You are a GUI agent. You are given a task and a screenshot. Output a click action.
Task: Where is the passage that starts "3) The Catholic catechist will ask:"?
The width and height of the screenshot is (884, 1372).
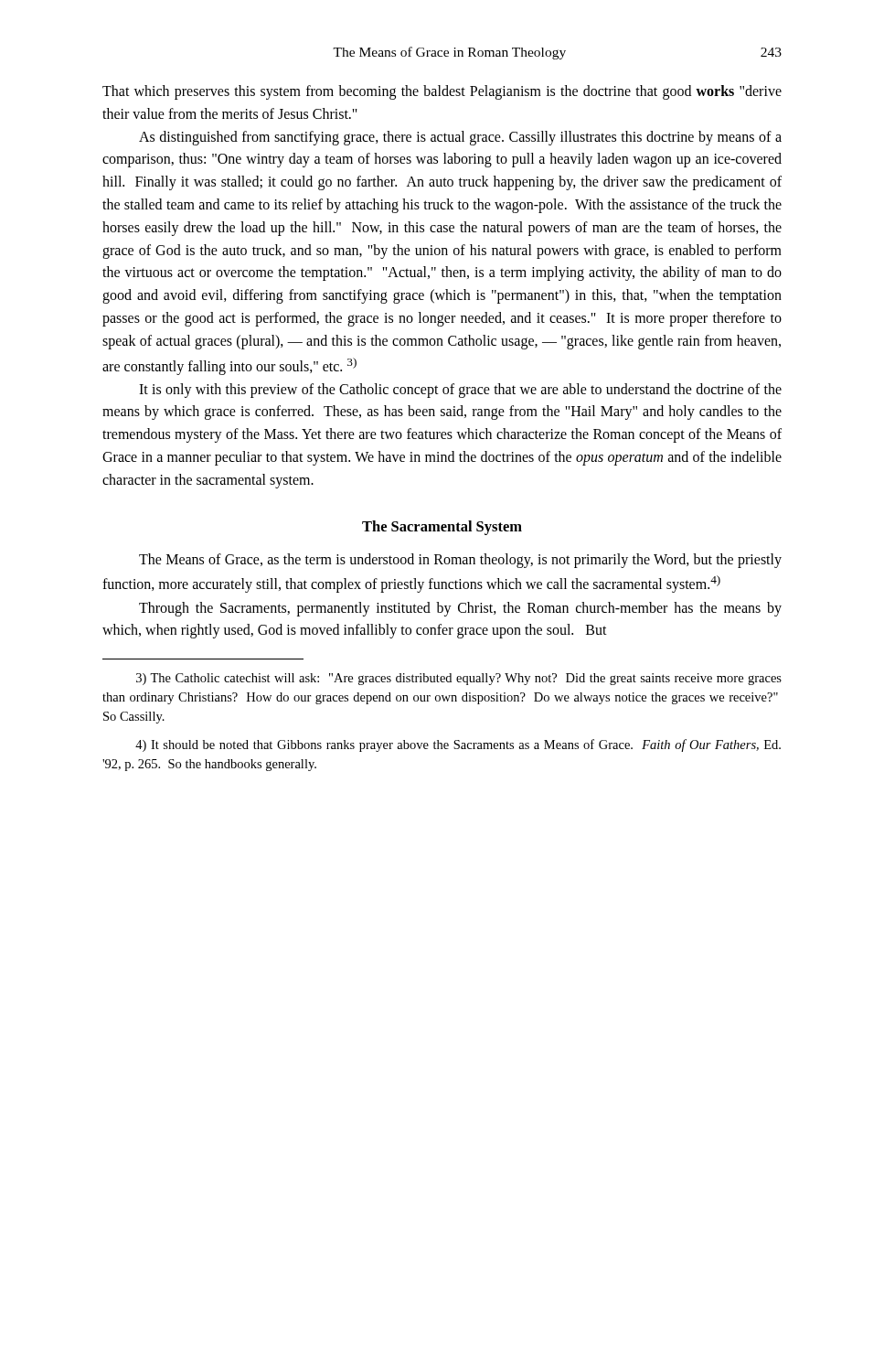point(442,698)
